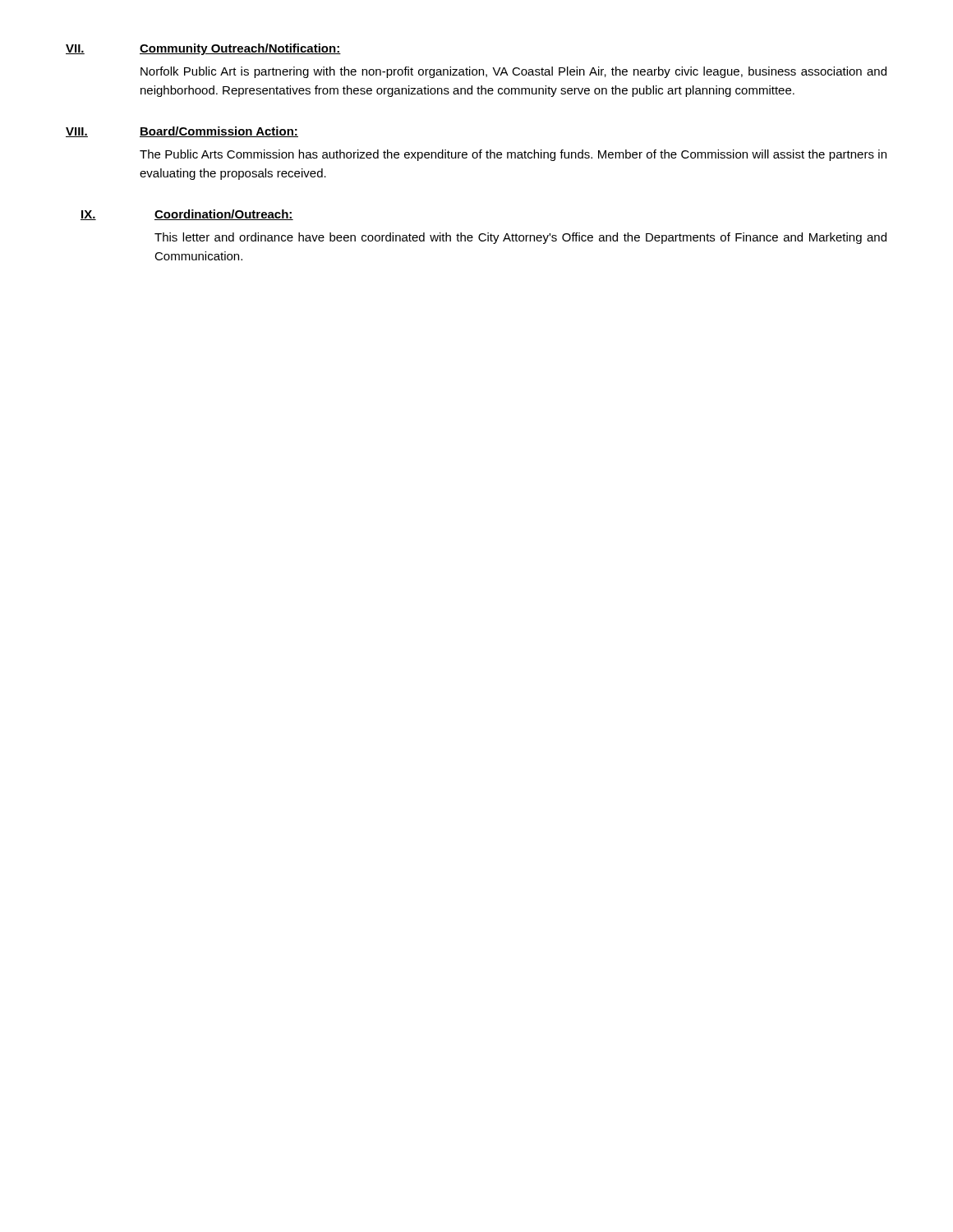The image size is (953, 1232).
Task: Select the region starting "IX. Coordination/Outreach: This letter and"
Action: tap(476, 235)
